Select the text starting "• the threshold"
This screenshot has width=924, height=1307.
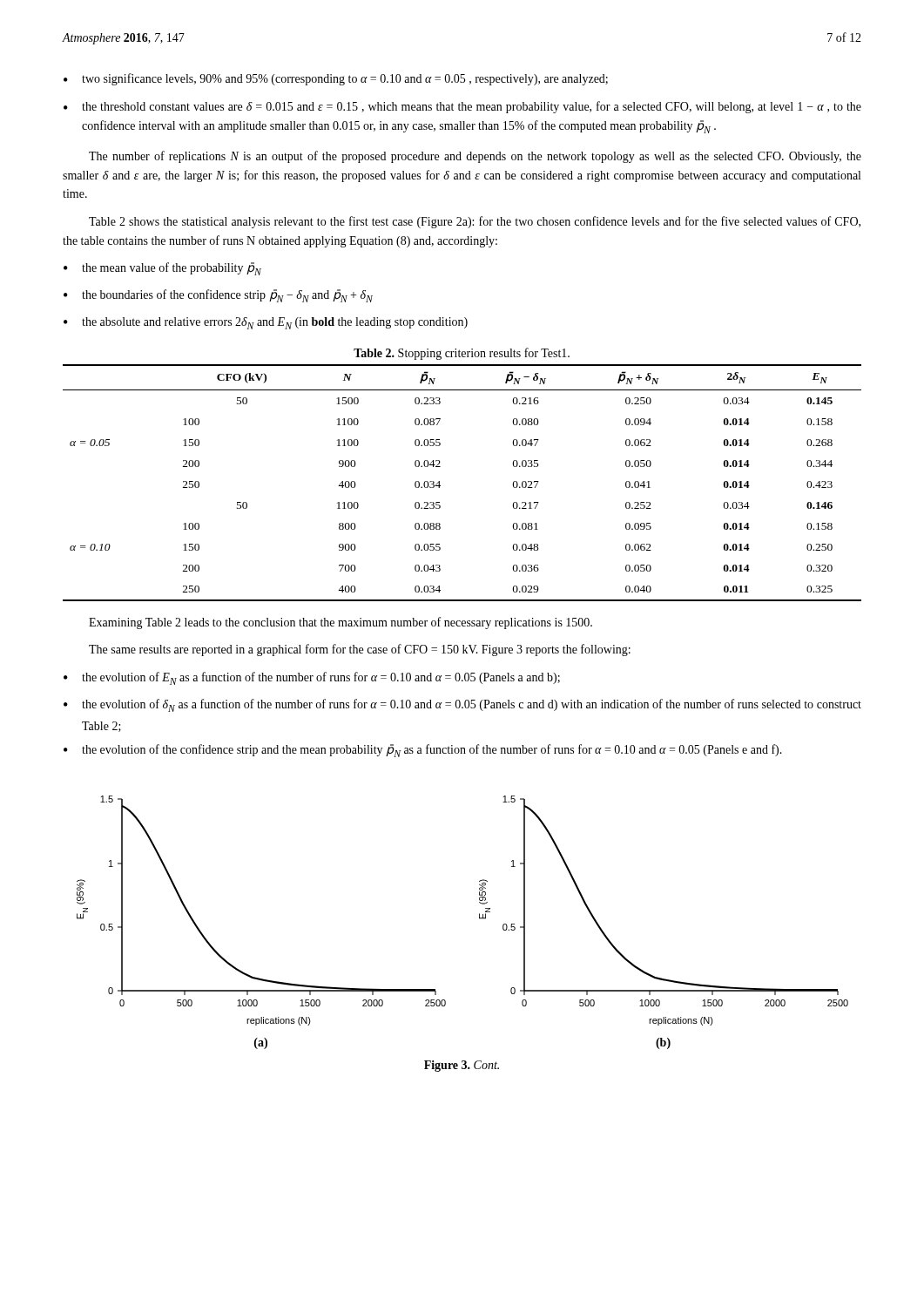(462, 118)
